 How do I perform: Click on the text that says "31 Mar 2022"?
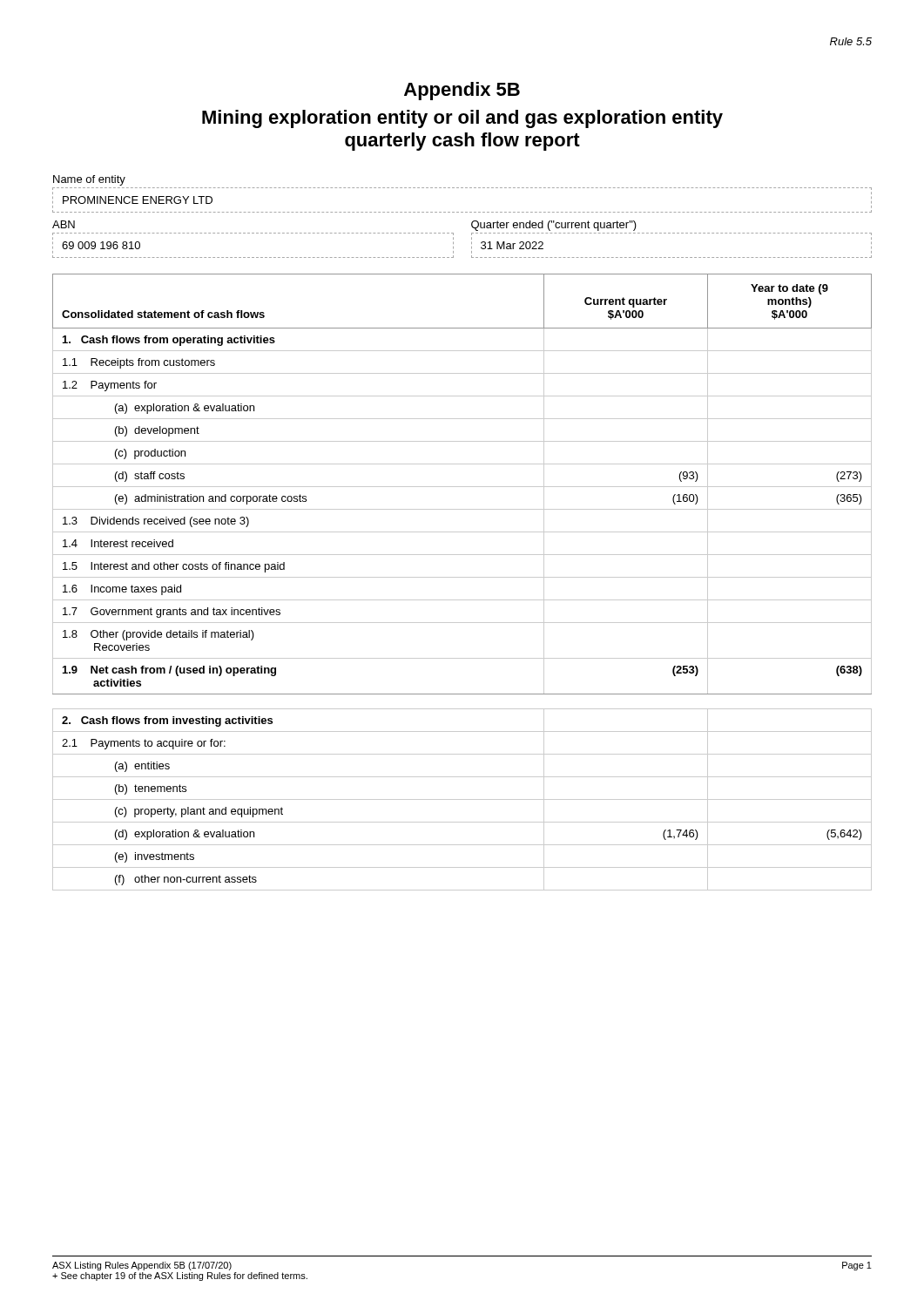point(512,245)
